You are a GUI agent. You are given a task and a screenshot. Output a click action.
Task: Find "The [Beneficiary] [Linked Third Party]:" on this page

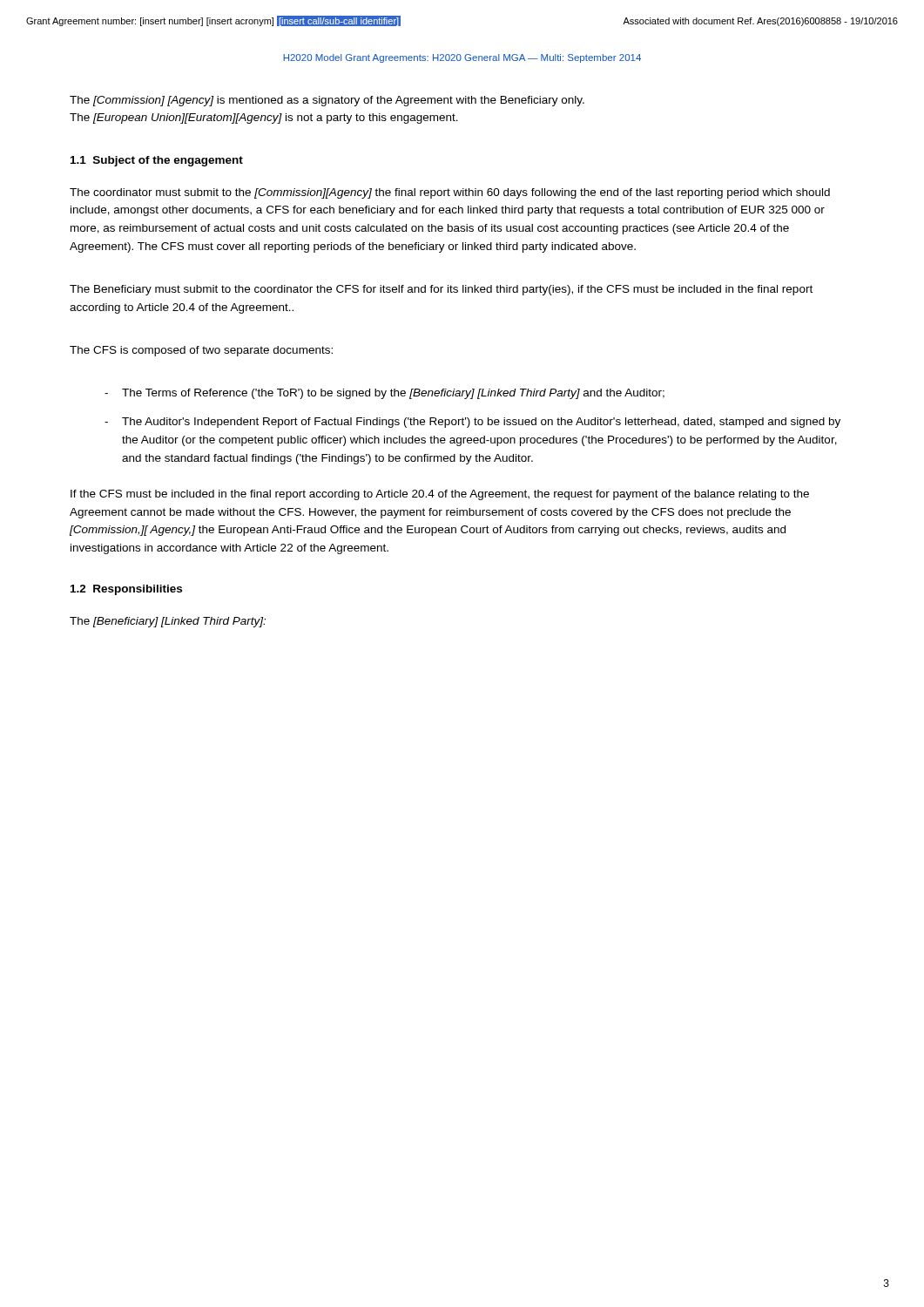(168, 621)
